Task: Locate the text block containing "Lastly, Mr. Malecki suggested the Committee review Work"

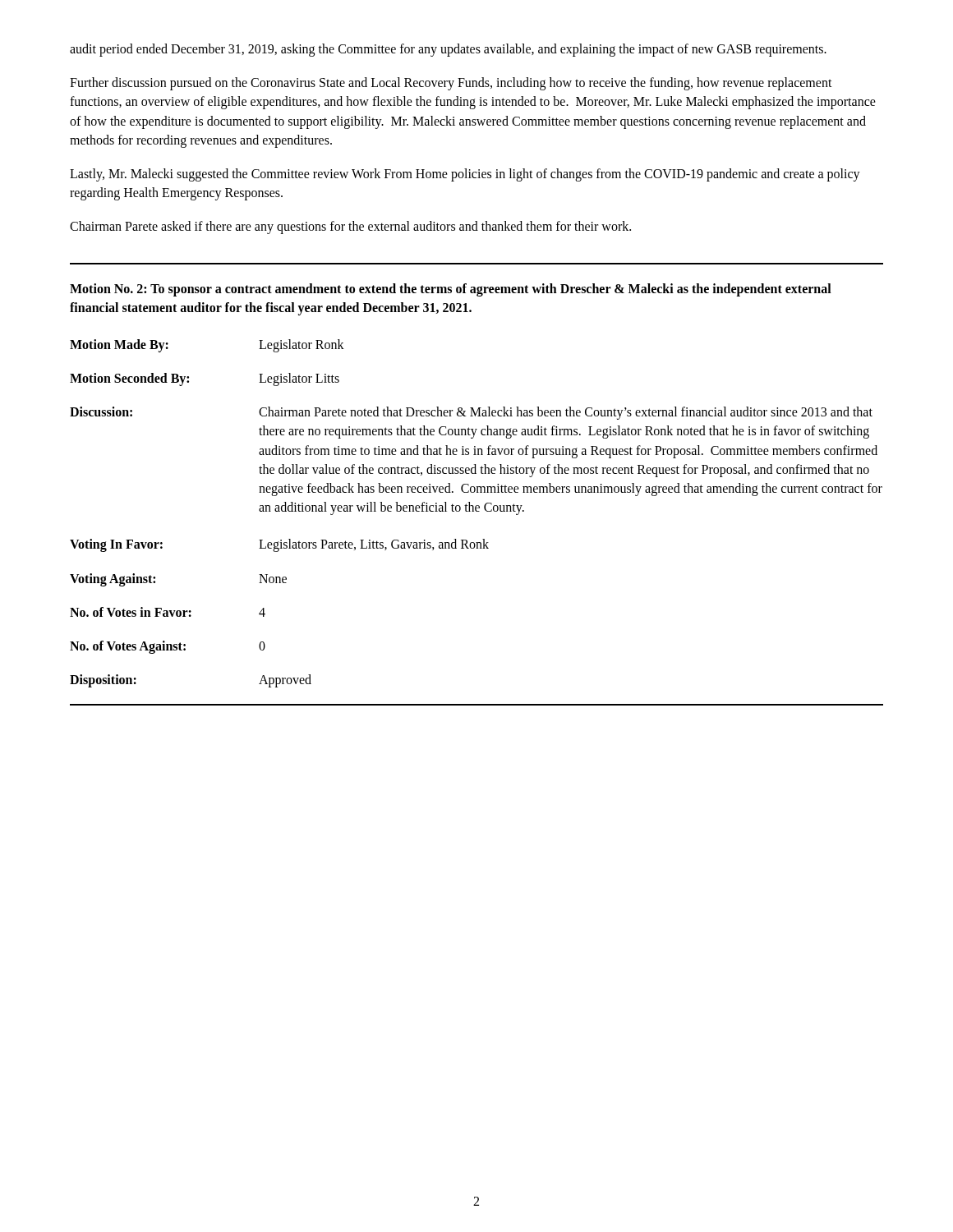Action: 465,183
